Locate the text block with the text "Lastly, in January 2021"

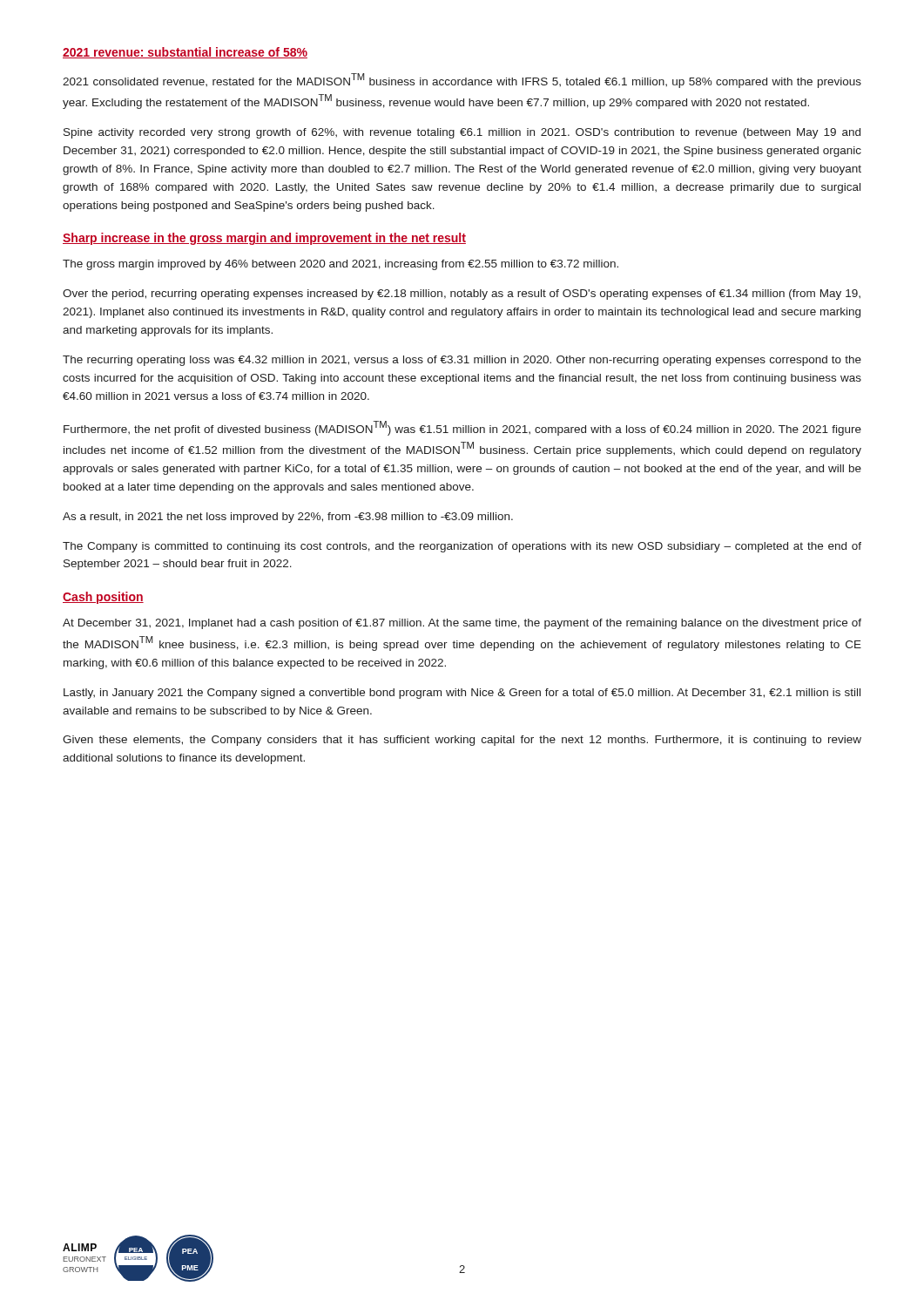462,701
